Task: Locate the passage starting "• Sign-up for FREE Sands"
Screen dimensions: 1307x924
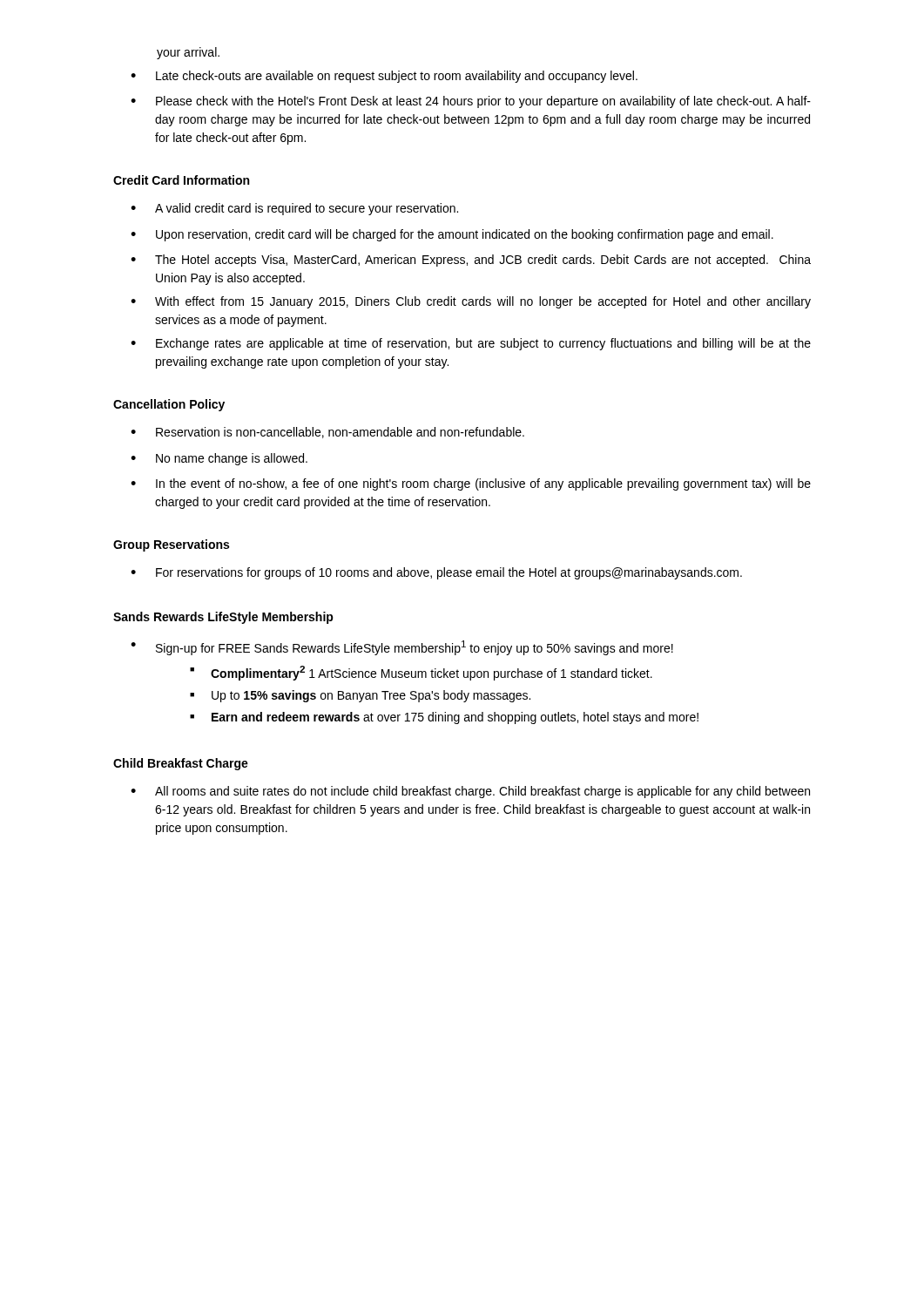Action: coord(471,683)
